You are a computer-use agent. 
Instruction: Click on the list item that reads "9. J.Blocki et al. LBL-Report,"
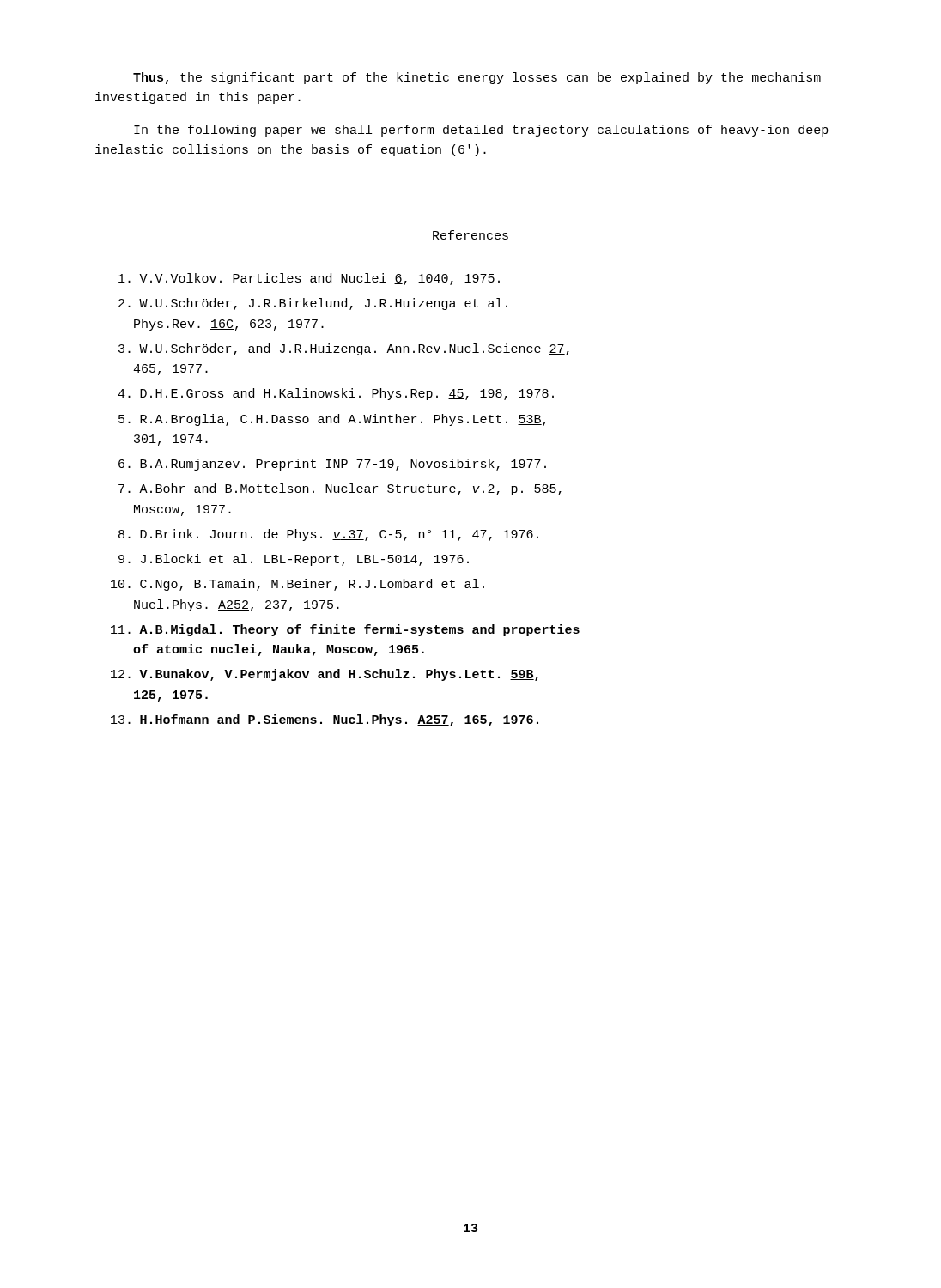pos(470,560)
